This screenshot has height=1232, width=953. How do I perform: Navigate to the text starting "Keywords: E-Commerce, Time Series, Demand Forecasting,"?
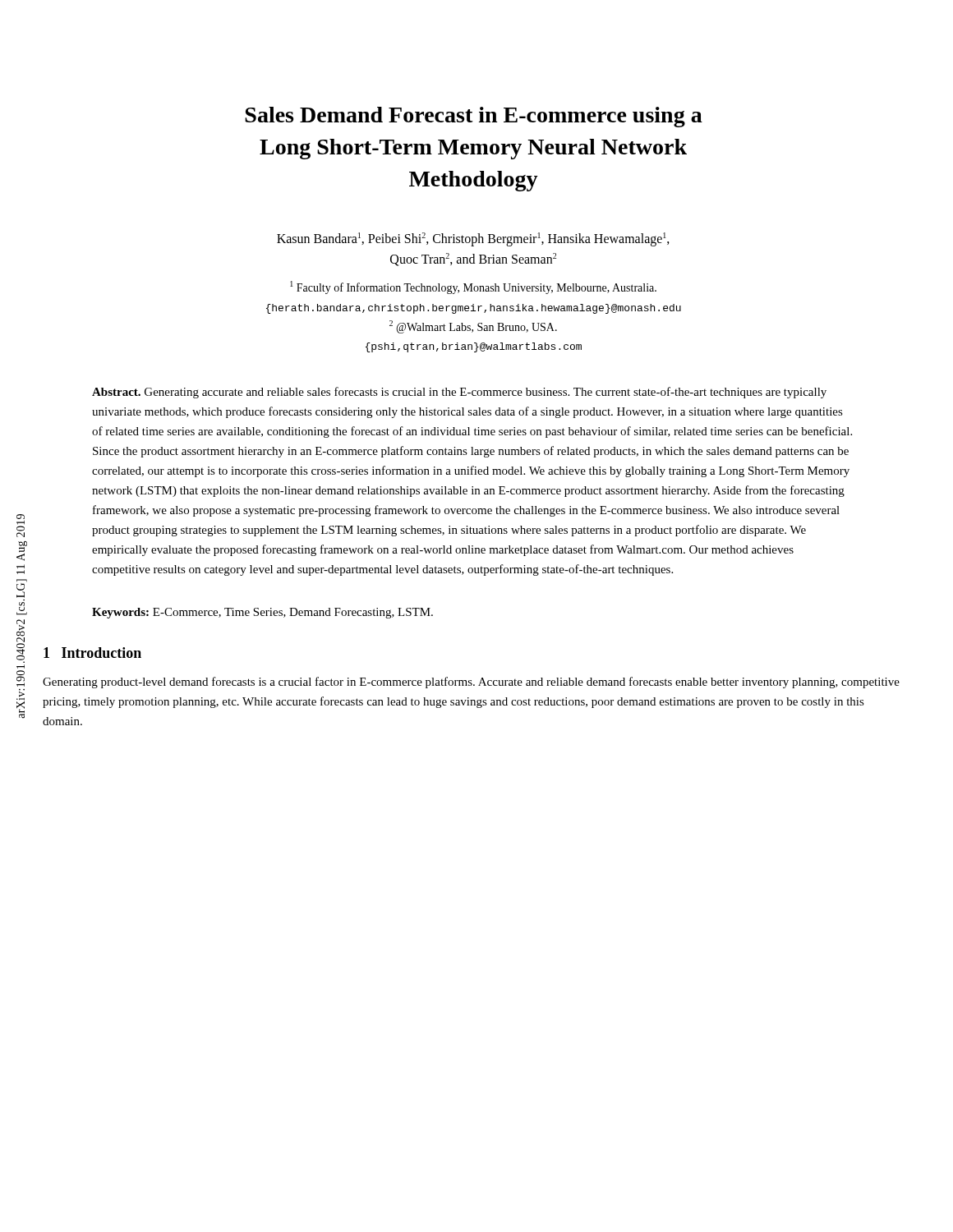pos(263,612)
